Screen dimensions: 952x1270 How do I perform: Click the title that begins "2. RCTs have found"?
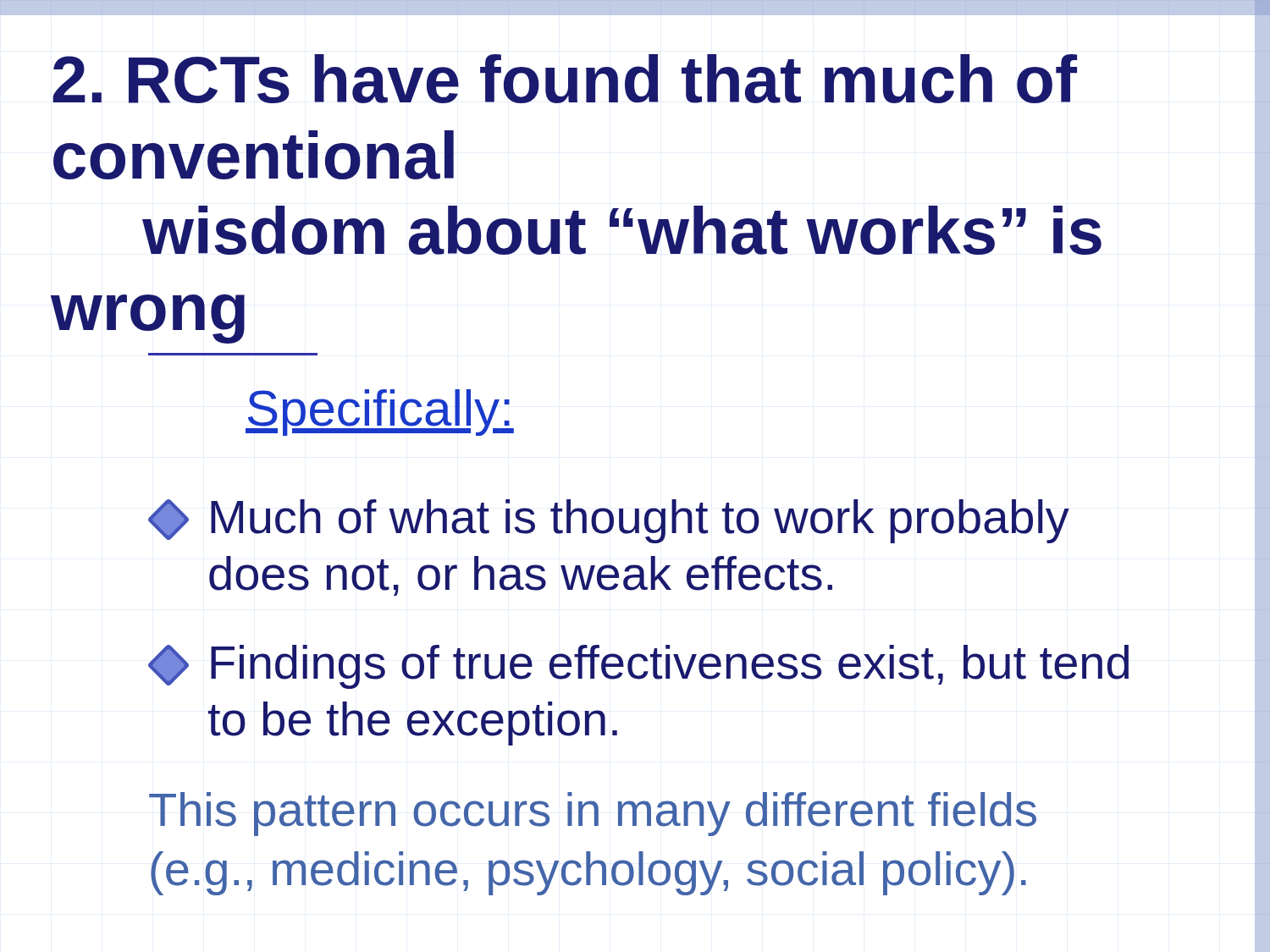pos(577,193)
